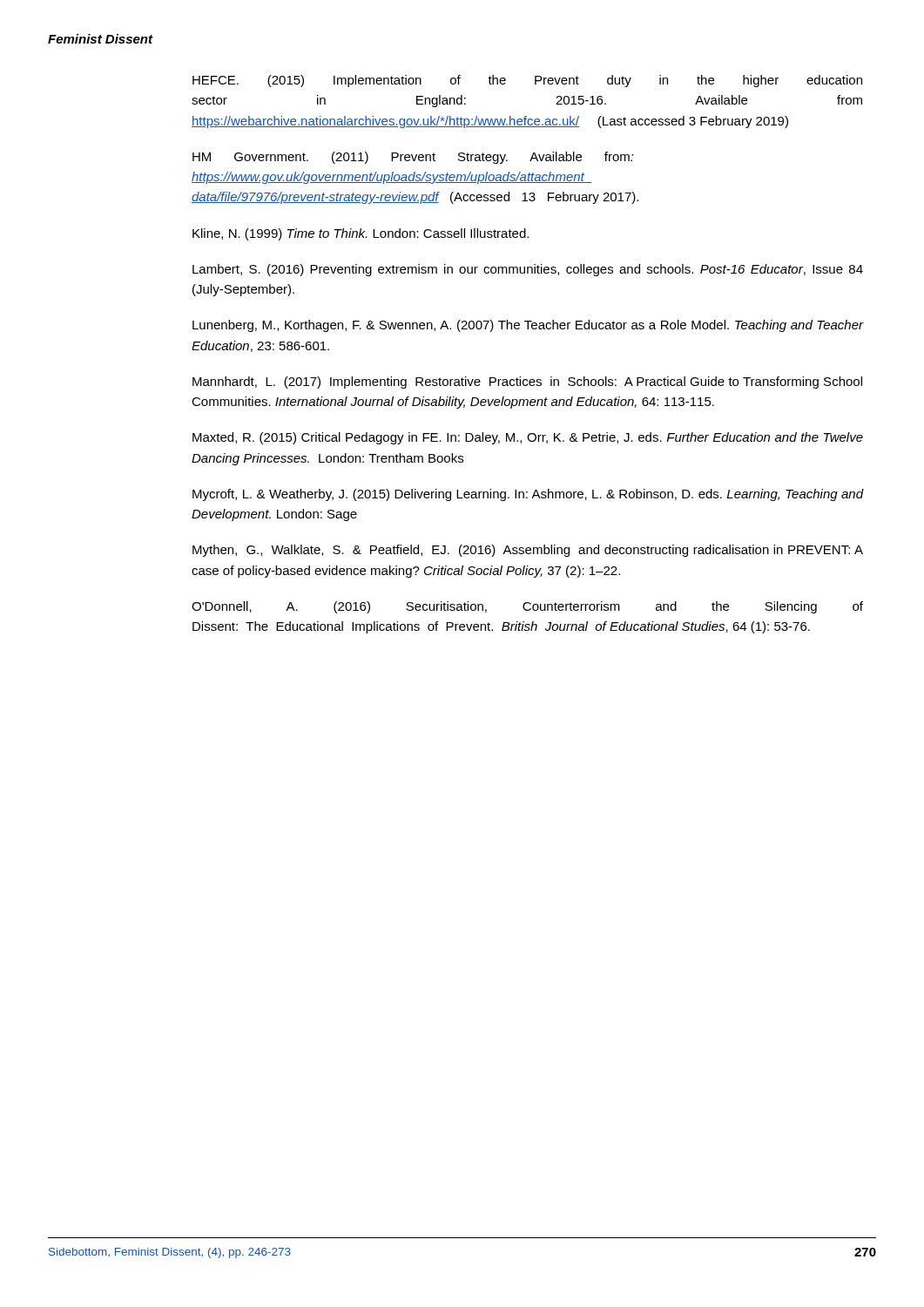Click the passage that begins "O'Donnell, A. (2016)"
This screenshot has width=924, height=1307.
pos(527,616)
